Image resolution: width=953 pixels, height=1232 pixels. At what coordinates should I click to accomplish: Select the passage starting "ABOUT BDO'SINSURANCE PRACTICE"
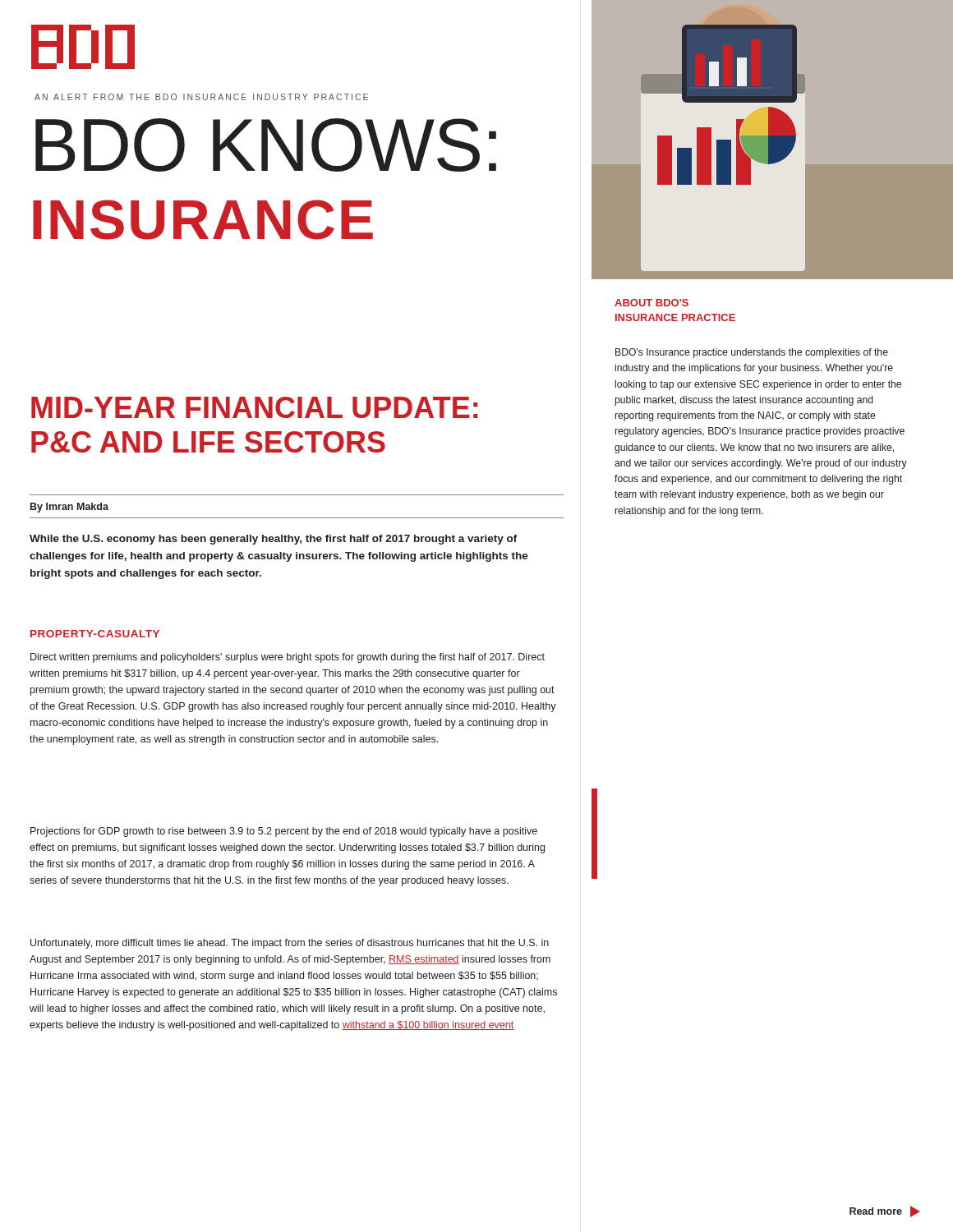coord(651,303)
